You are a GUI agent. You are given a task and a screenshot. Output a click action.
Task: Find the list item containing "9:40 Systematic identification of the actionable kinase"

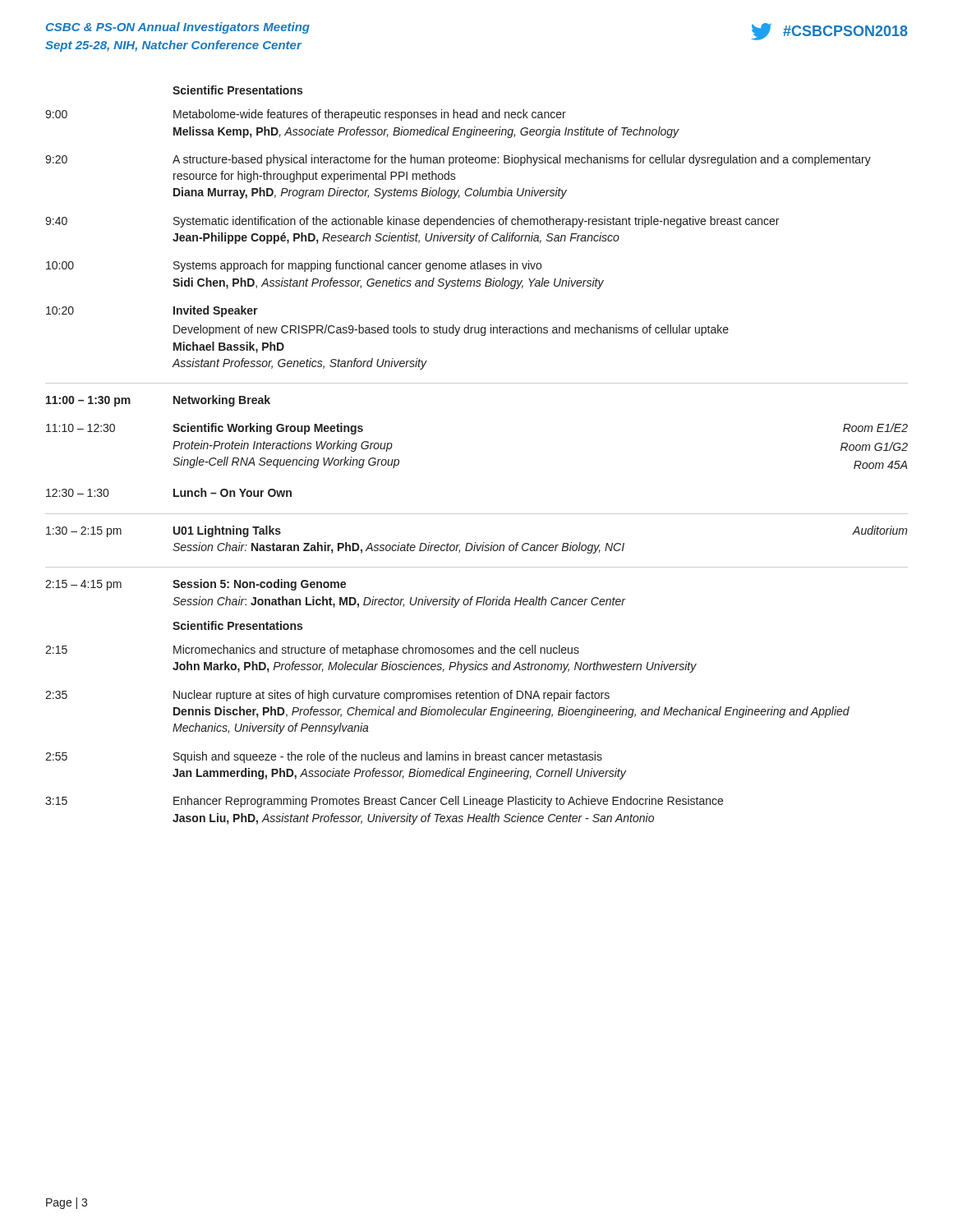pyautogui.click(x=476, y=229)
